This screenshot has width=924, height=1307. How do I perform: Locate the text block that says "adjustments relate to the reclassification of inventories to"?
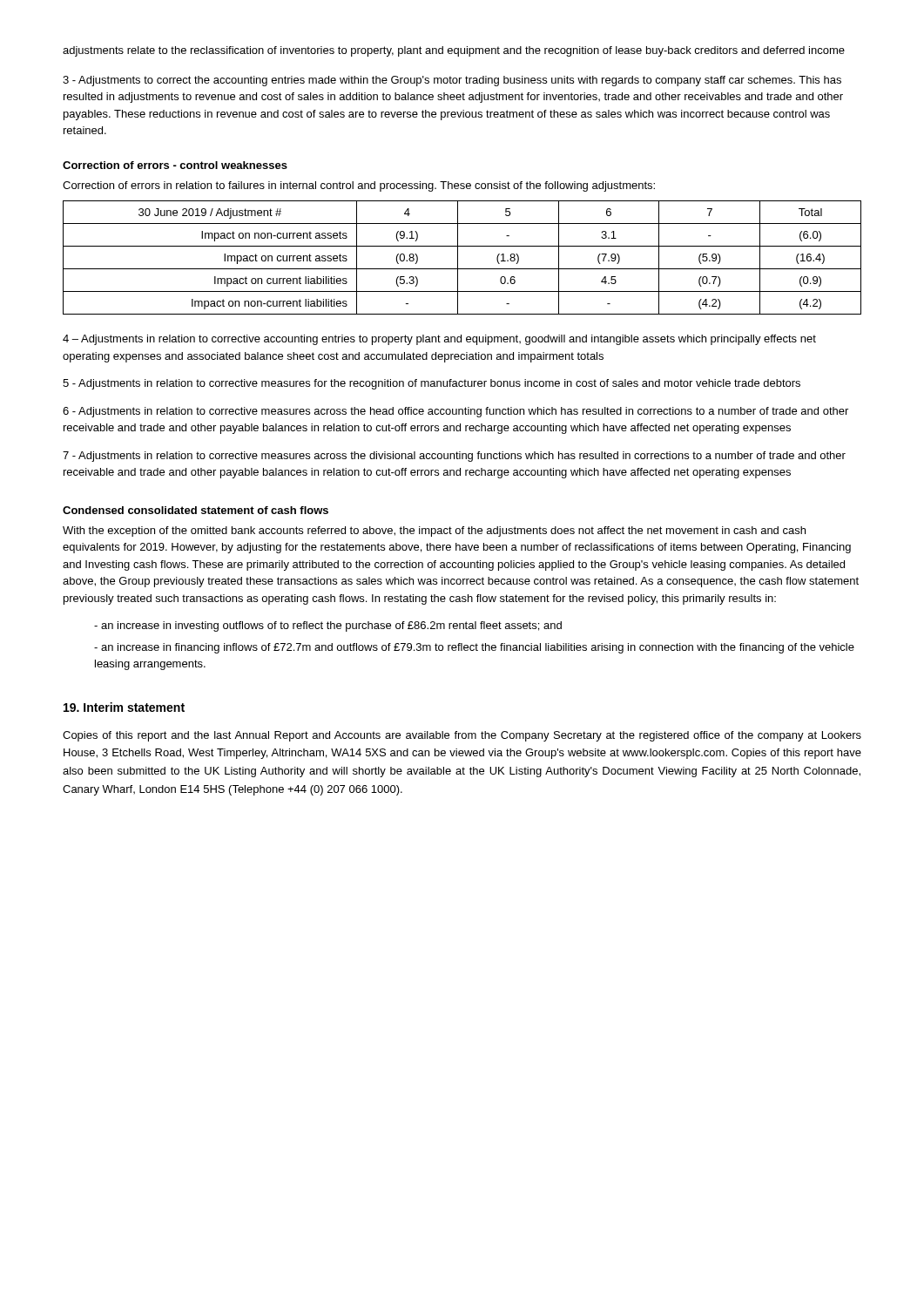click(x=454, y=50)
